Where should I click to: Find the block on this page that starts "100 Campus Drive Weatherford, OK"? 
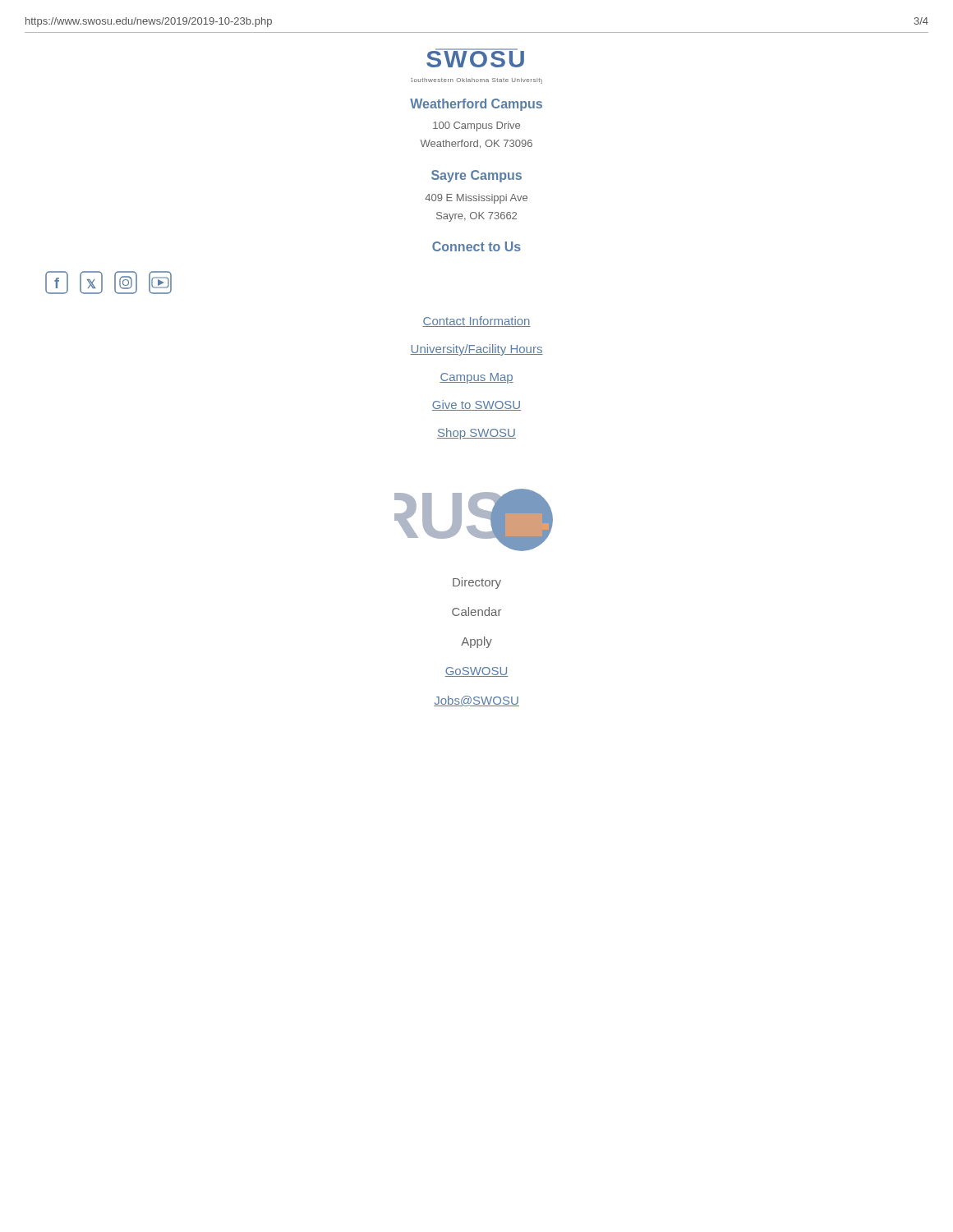[476, 134]
